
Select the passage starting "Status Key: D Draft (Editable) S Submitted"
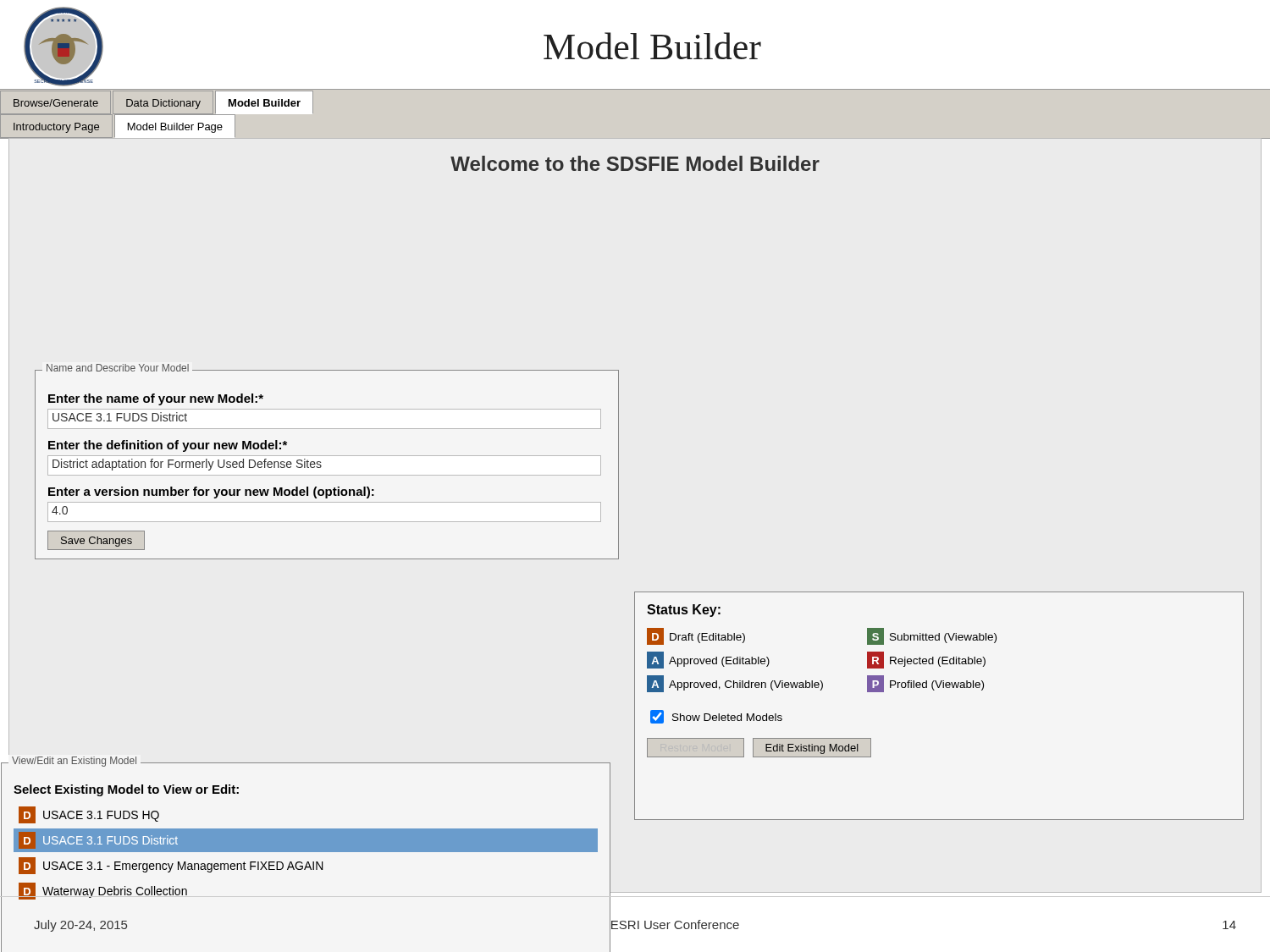pyautogui.click(x=939, y=680)
